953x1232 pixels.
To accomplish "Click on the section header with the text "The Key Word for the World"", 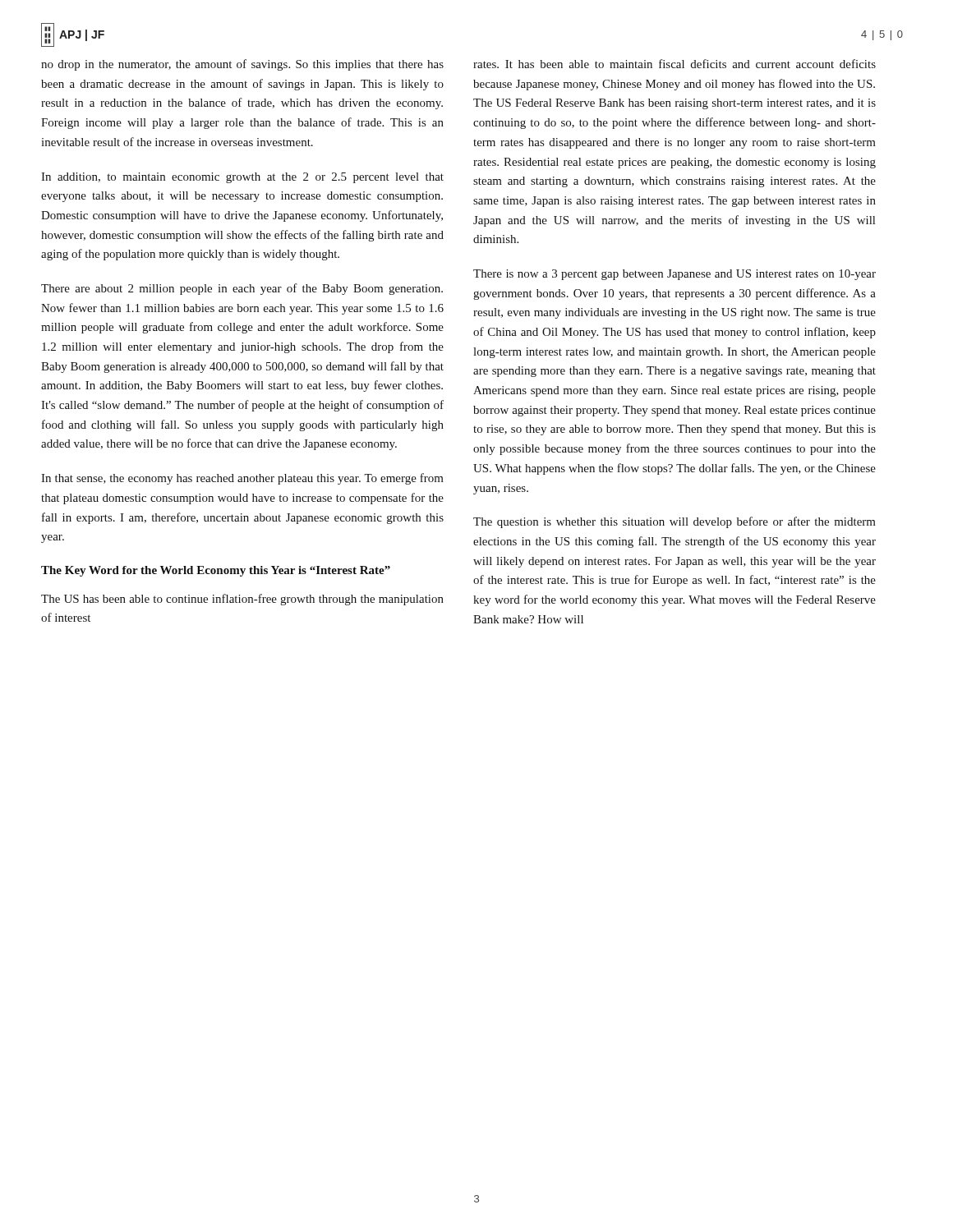I will pos(216,570).
